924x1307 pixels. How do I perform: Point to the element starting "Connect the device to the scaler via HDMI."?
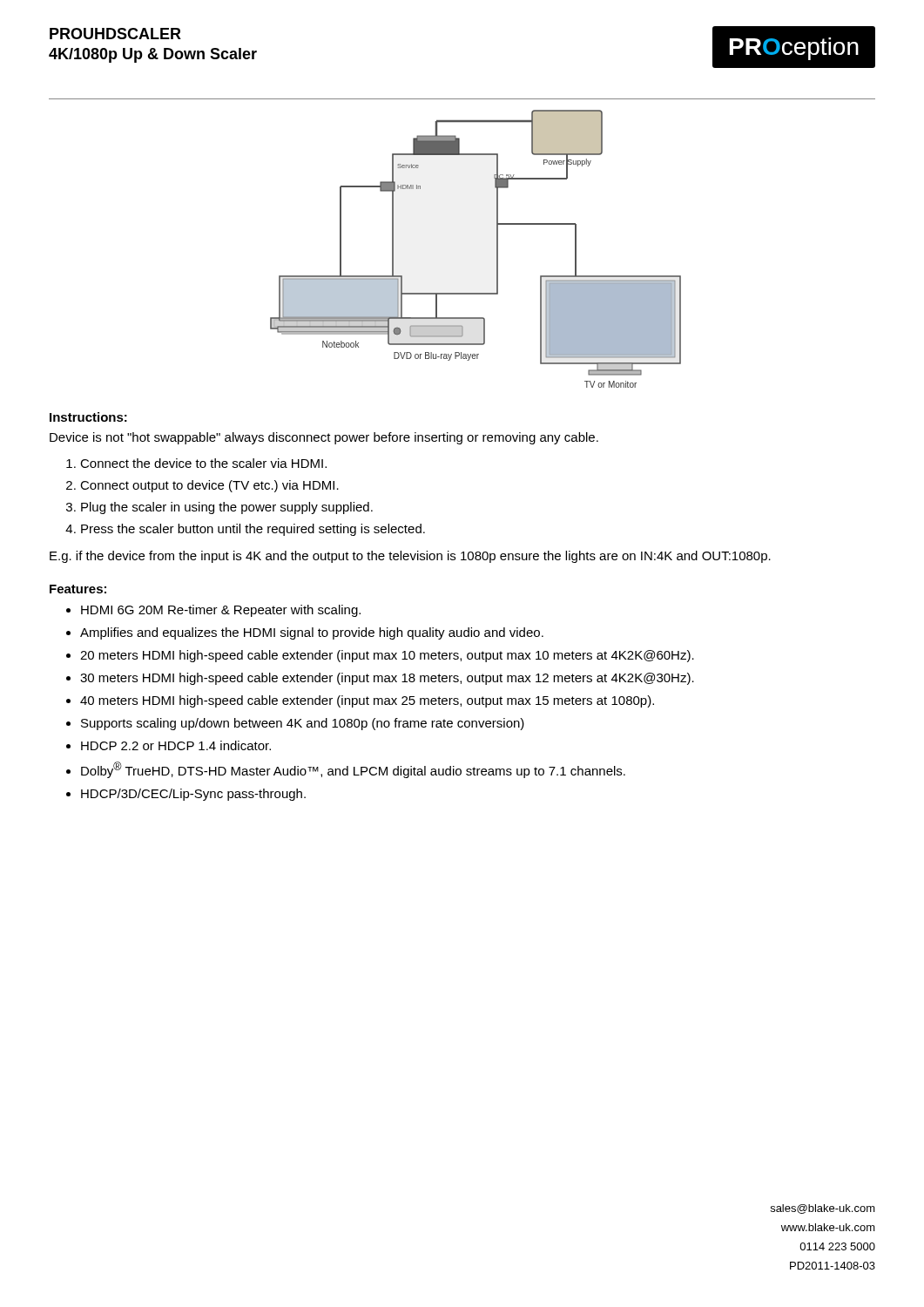click(x=204, y=463)
